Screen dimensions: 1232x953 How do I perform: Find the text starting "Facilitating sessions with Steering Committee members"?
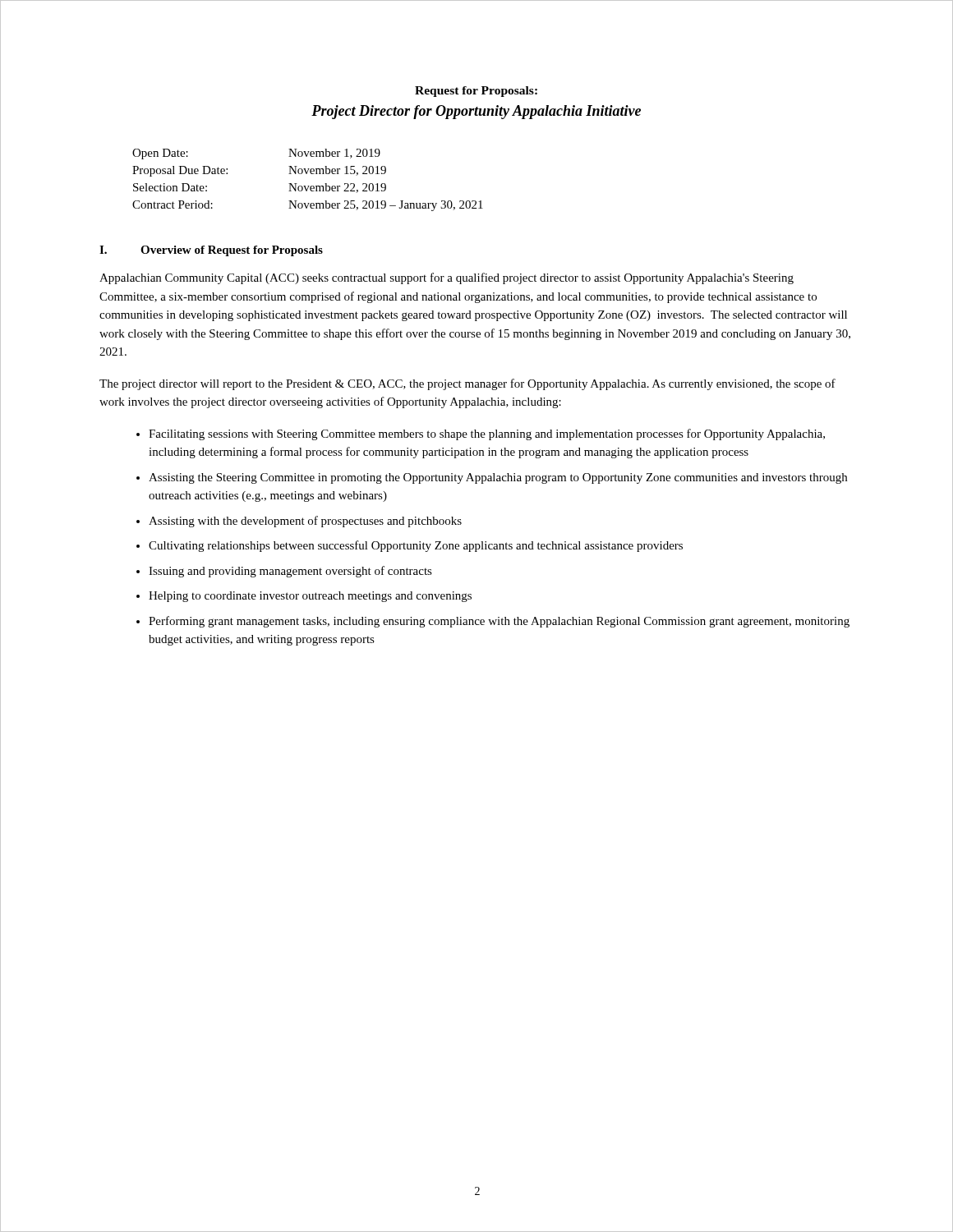tap(487, 442)
